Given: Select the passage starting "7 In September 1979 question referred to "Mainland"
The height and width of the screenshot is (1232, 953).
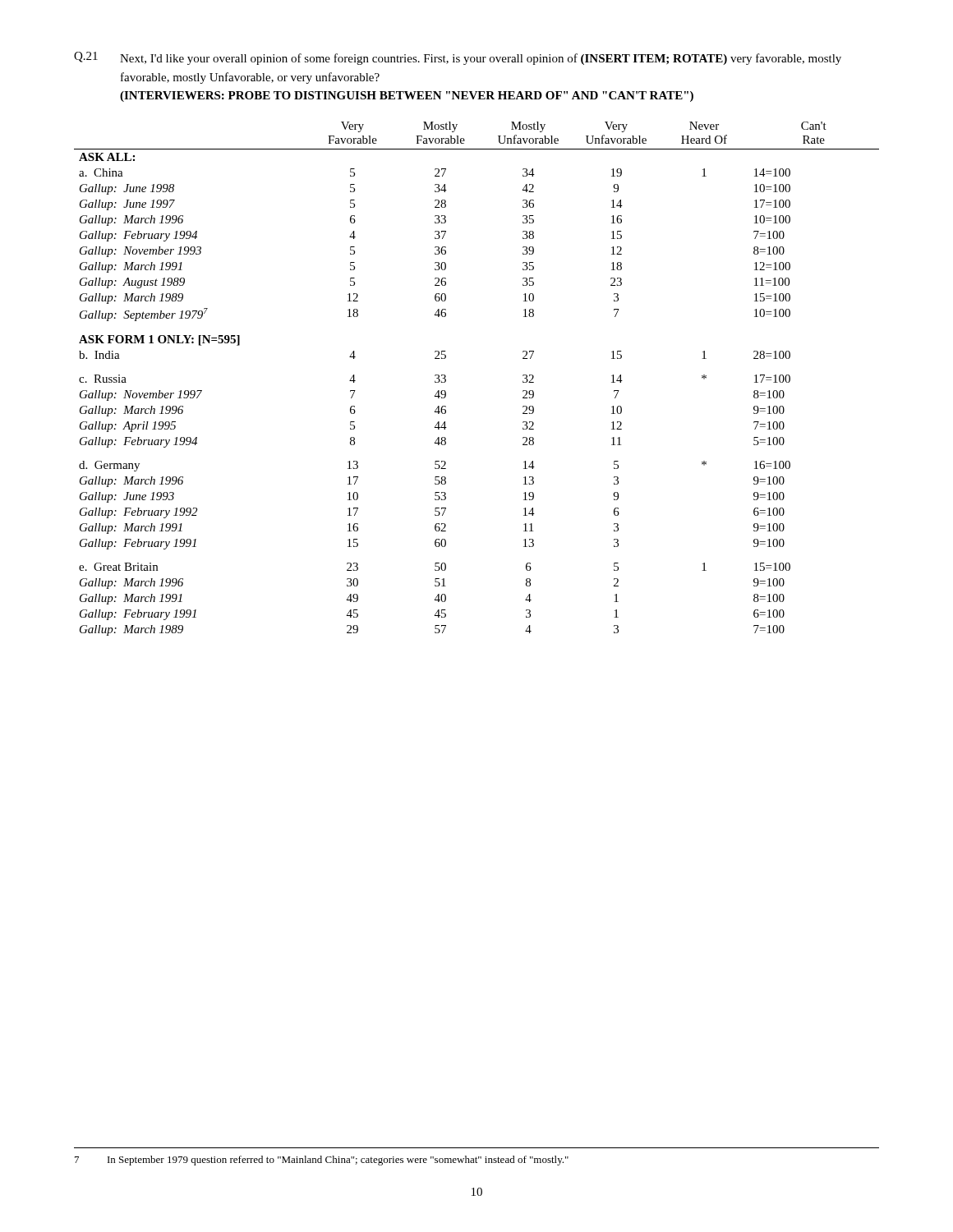Looking at the screenshot, I should [476, 1160].
